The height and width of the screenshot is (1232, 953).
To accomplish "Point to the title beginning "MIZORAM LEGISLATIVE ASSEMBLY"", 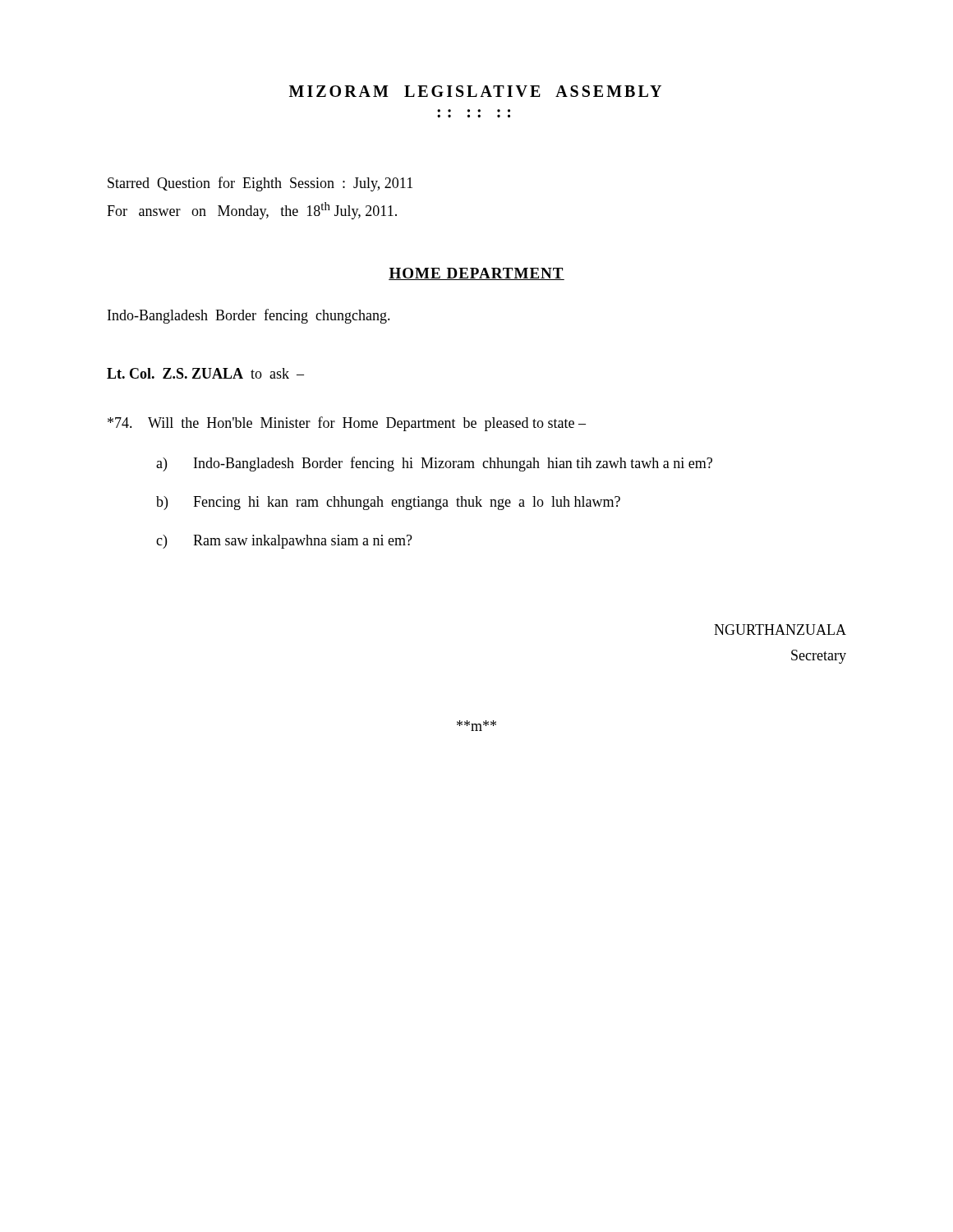I will click(x=476, y=102).
